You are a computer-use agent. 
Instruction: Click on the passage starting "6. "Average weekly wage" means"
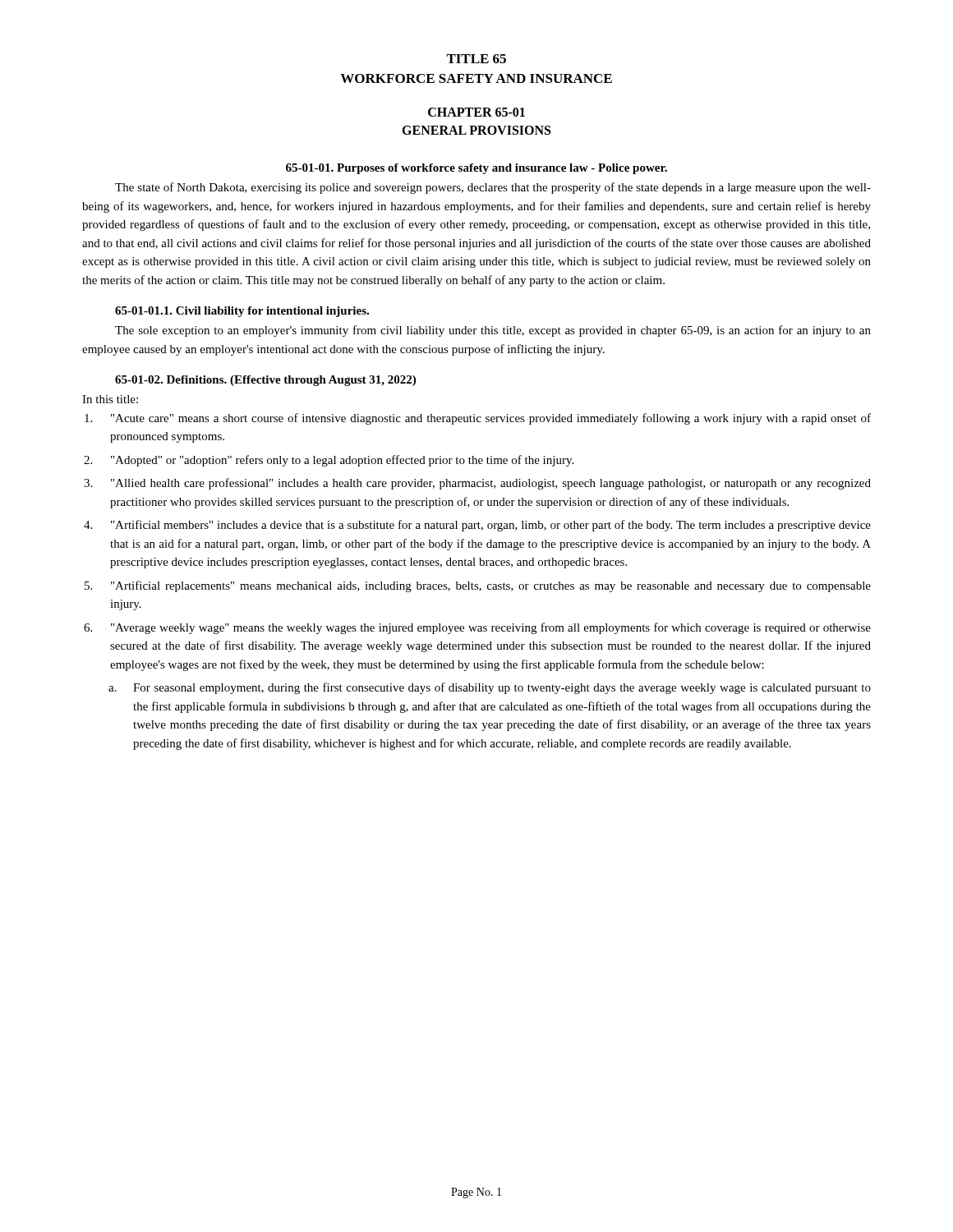pos(476,646)
